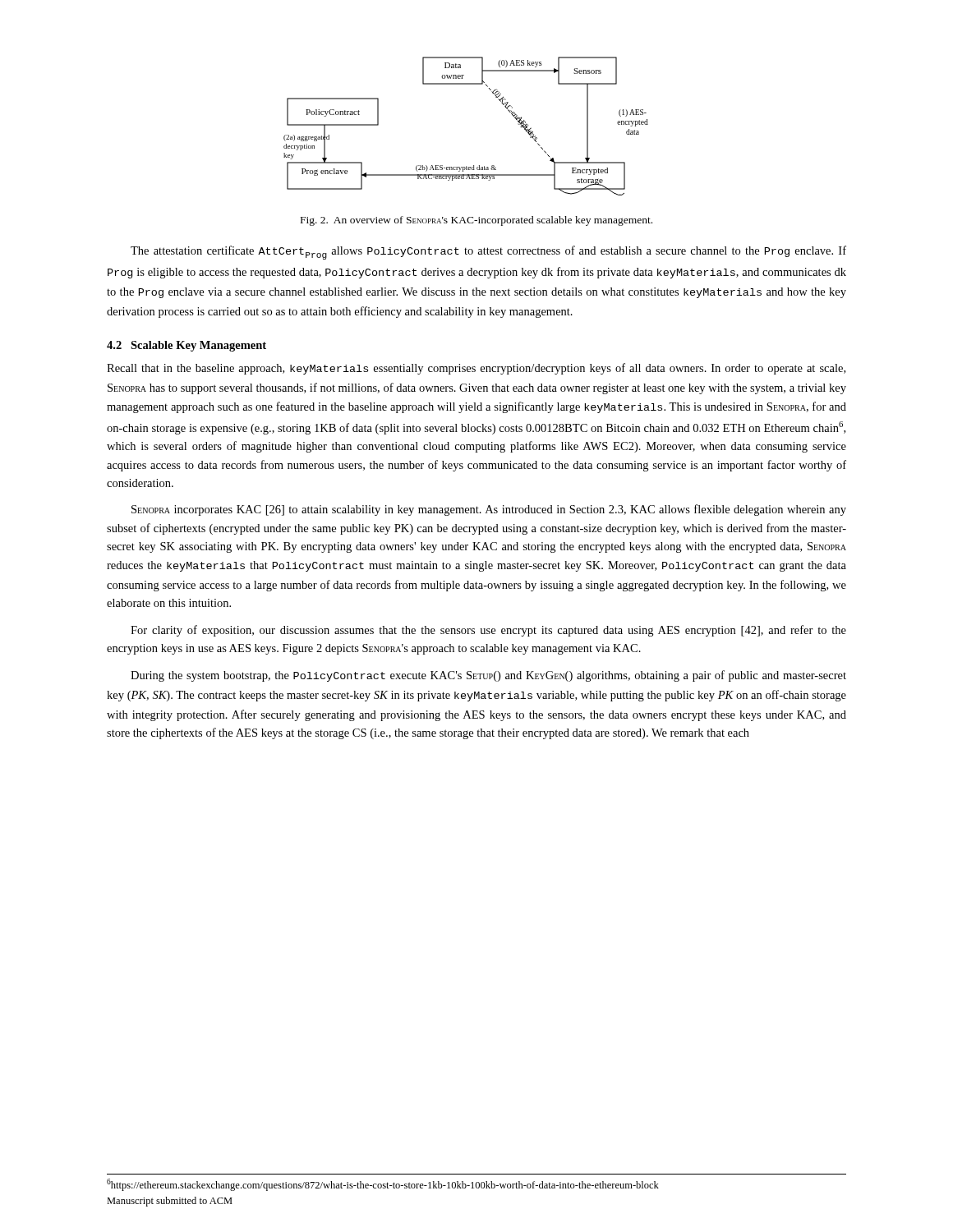
Task: Click on the text block containing "During the system bootstrap, the"
Action: tap(476, 704)
